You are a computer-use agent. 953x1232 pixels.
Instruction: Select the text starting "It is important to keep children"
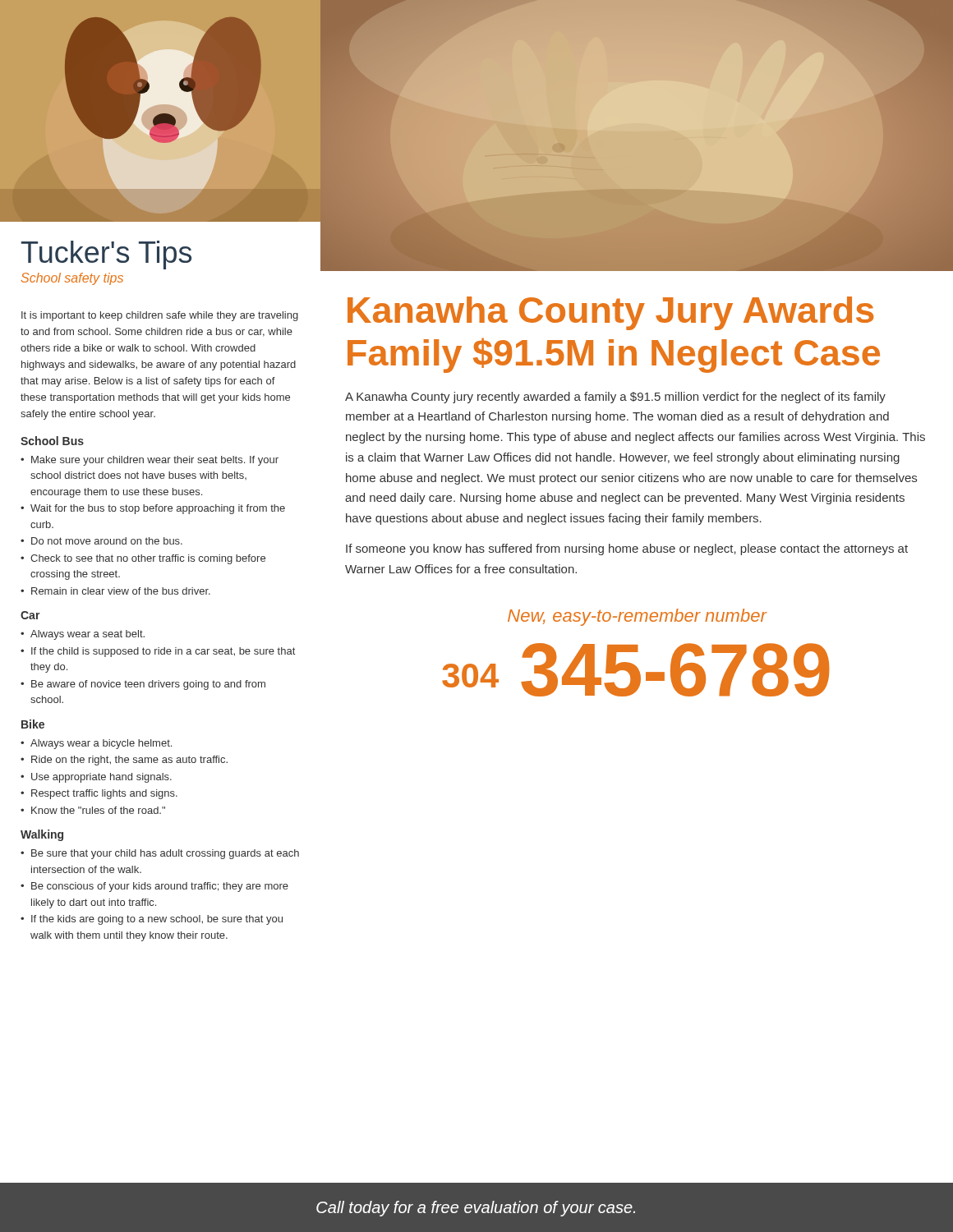[x=159, y=364]
